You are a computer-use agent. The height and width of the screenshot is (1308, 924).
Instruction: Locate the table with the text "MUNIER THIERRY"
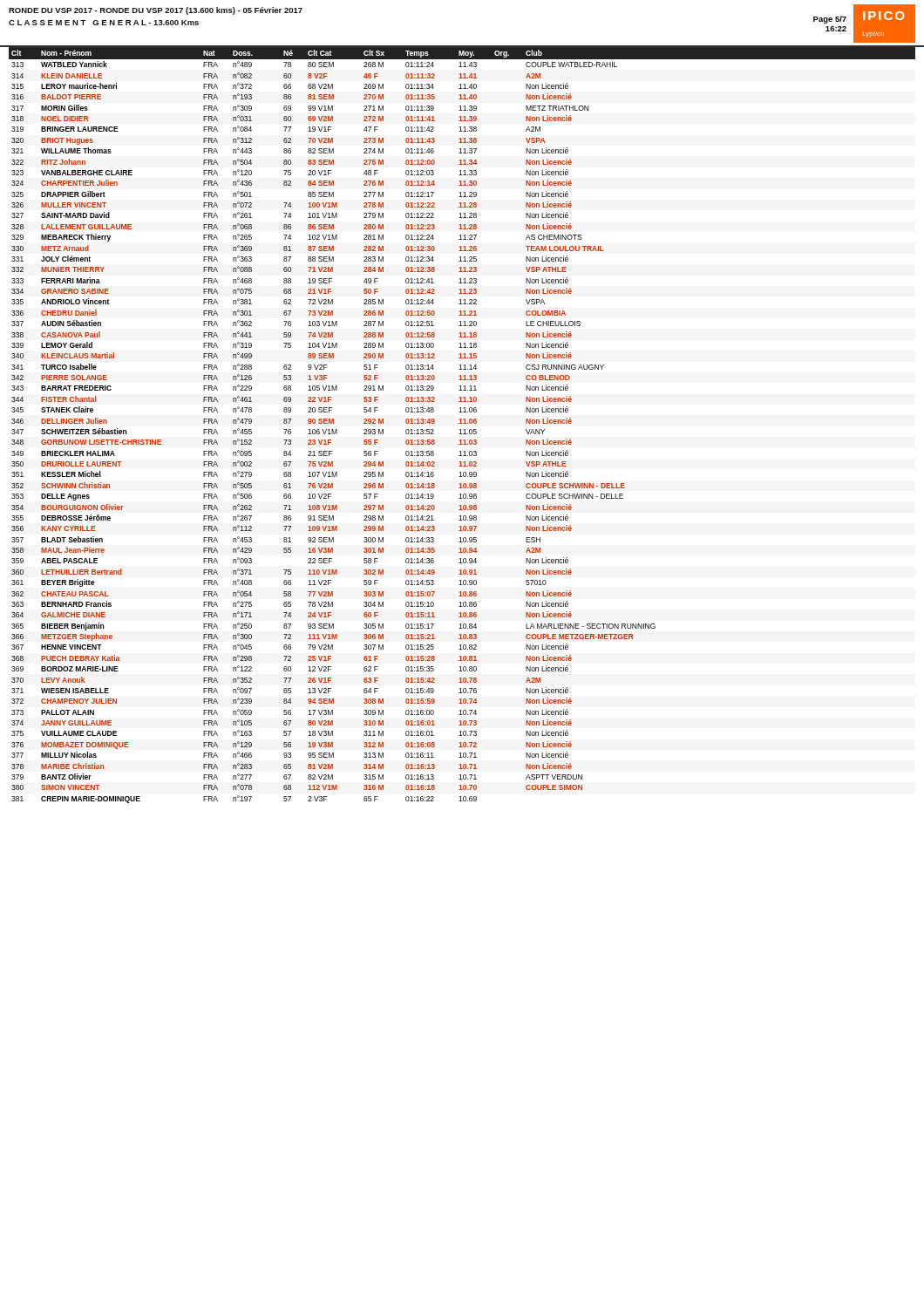[462, 425]
